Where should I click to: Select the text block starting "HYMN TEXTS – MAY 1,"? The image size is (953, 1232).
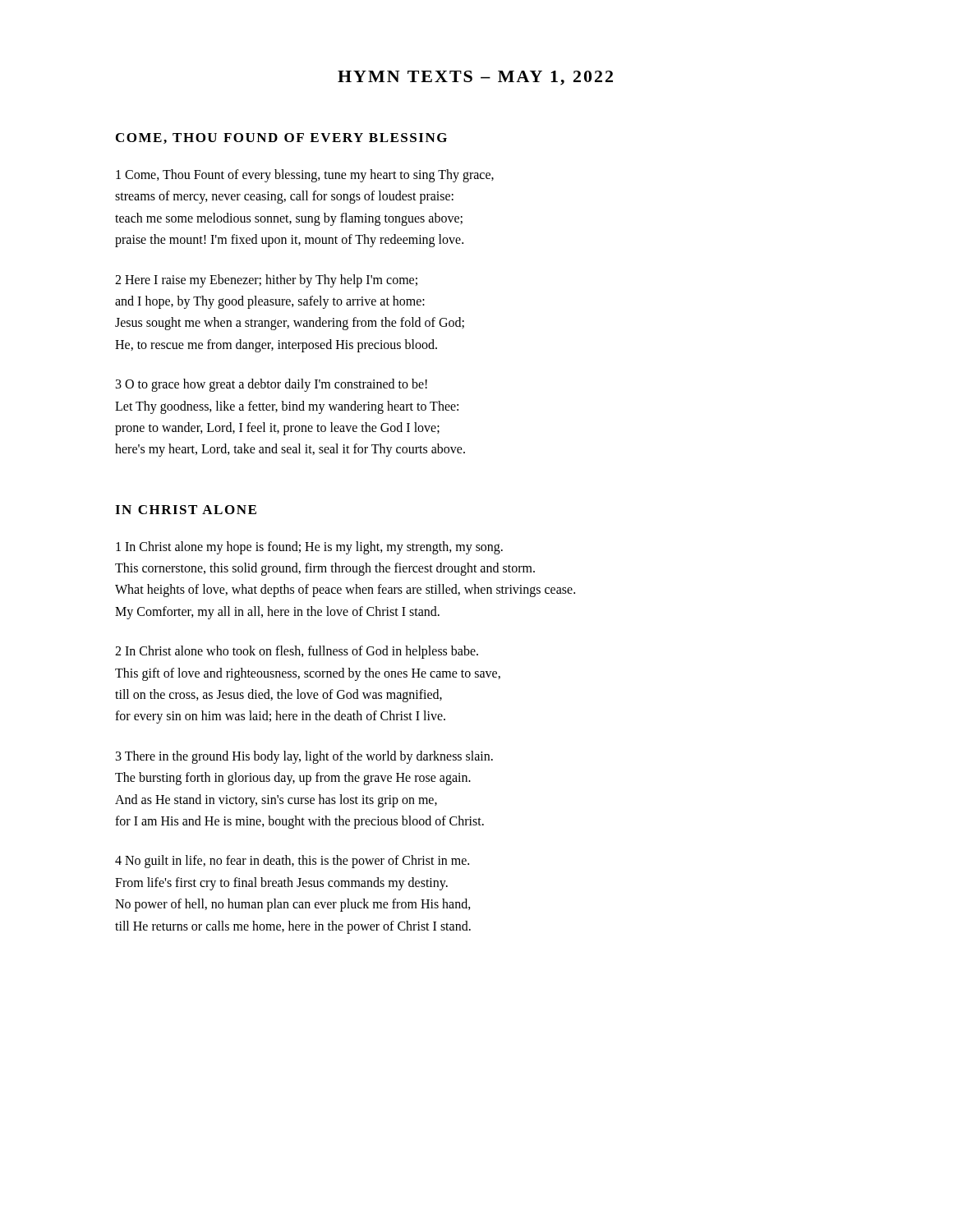point(476,76)
